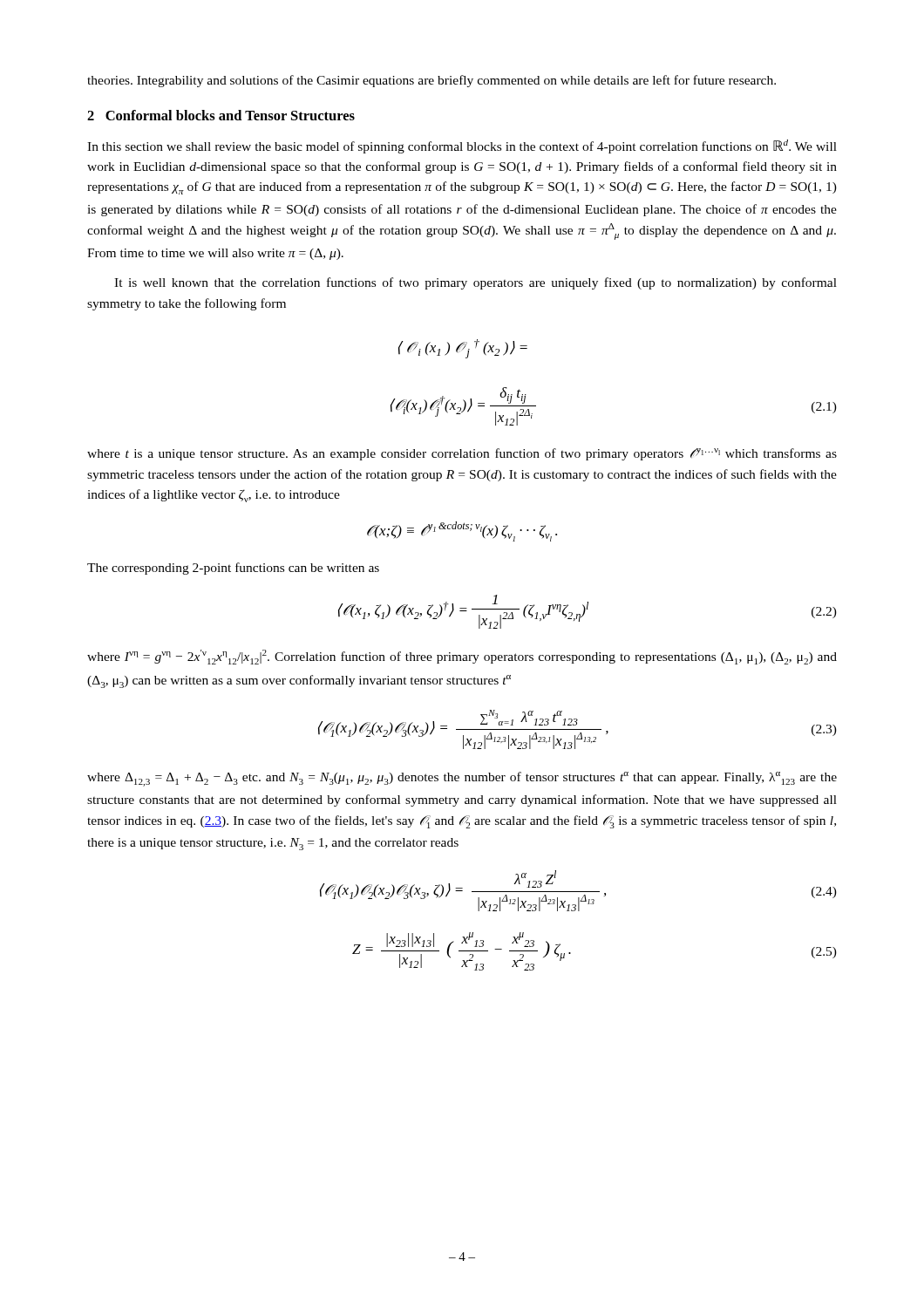The width and height of the screenshot is (924, 1308).
Task: Locate the text block that reads "In this section we shall review the basic"
Action: pyautogui.click(x=462, y=199)
